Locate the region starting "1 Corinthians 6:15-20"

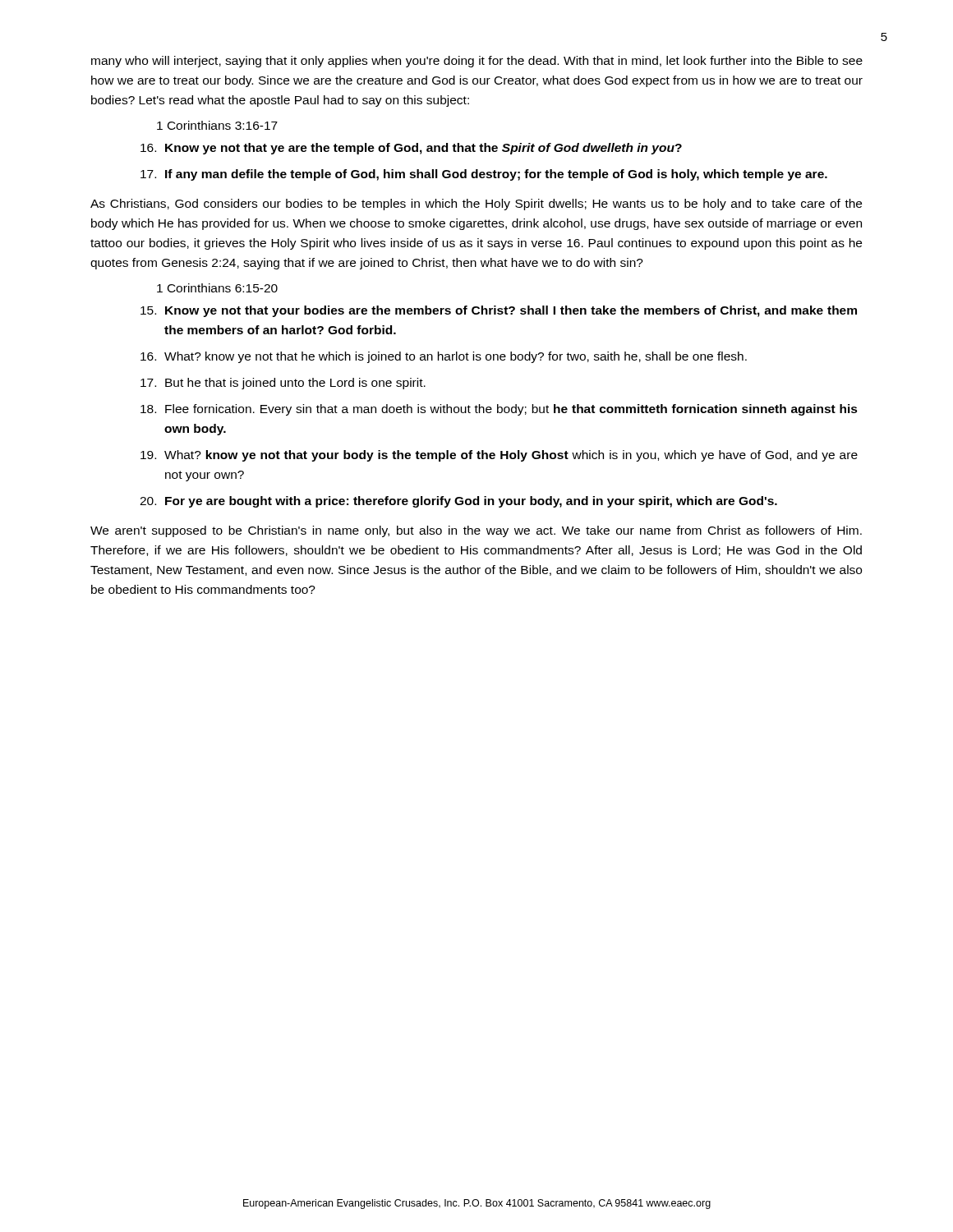(217, 288)
